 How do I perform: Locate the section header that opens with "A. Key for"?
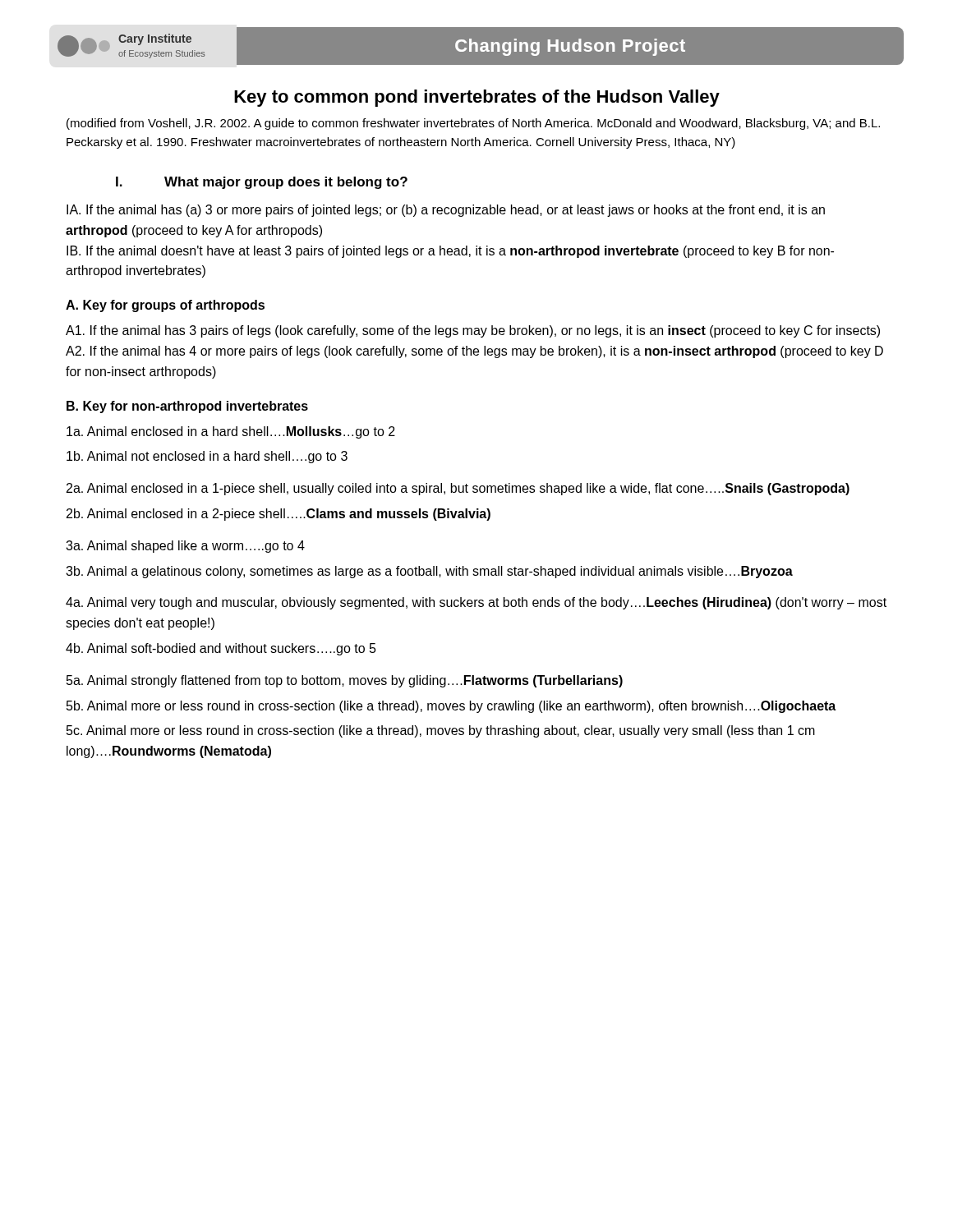click(165, 305)
